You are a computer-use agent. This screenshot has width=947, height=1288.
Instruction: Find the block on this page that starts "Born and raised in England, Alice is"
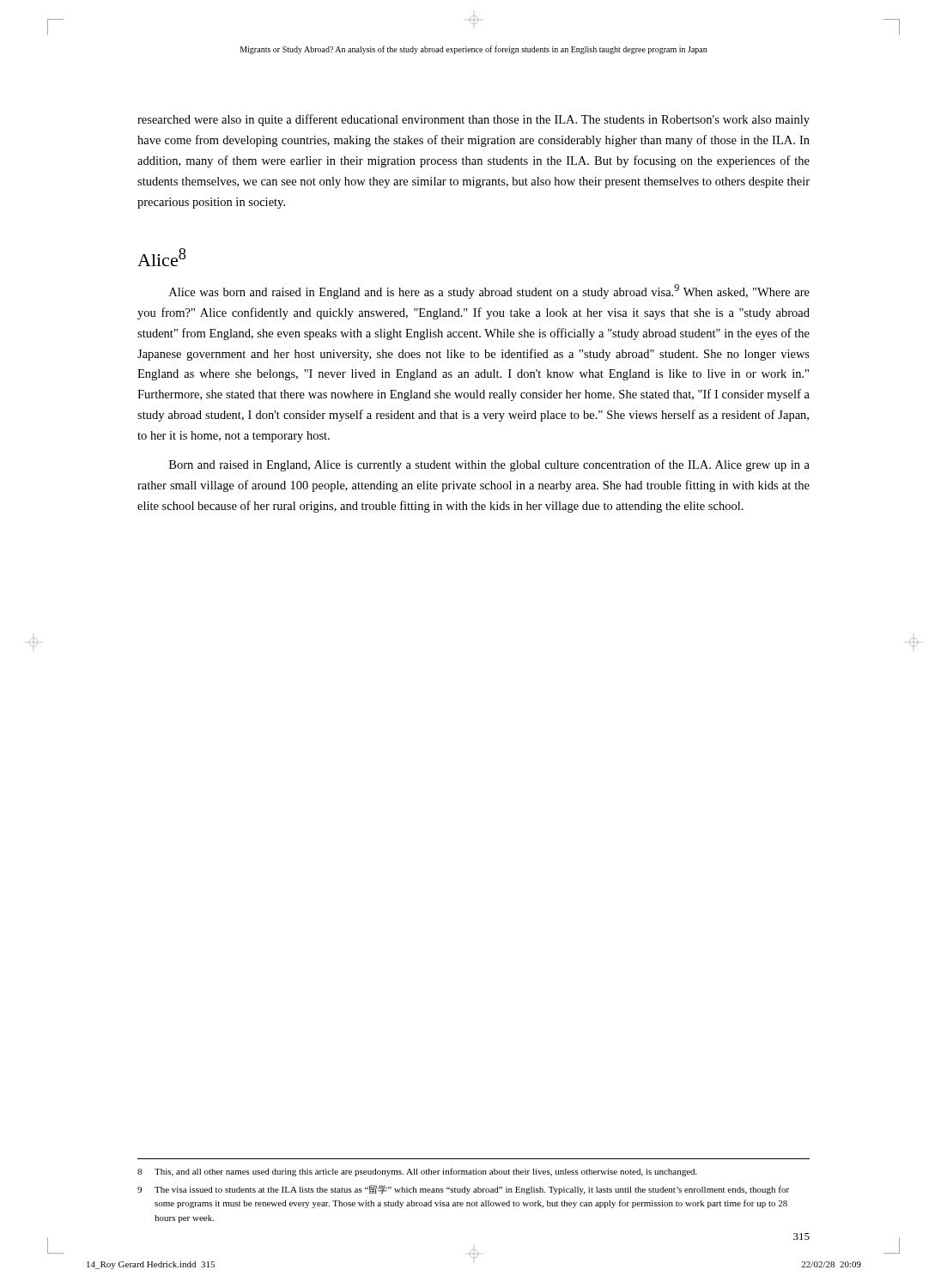pyautogui.click(x=474, y=485)
